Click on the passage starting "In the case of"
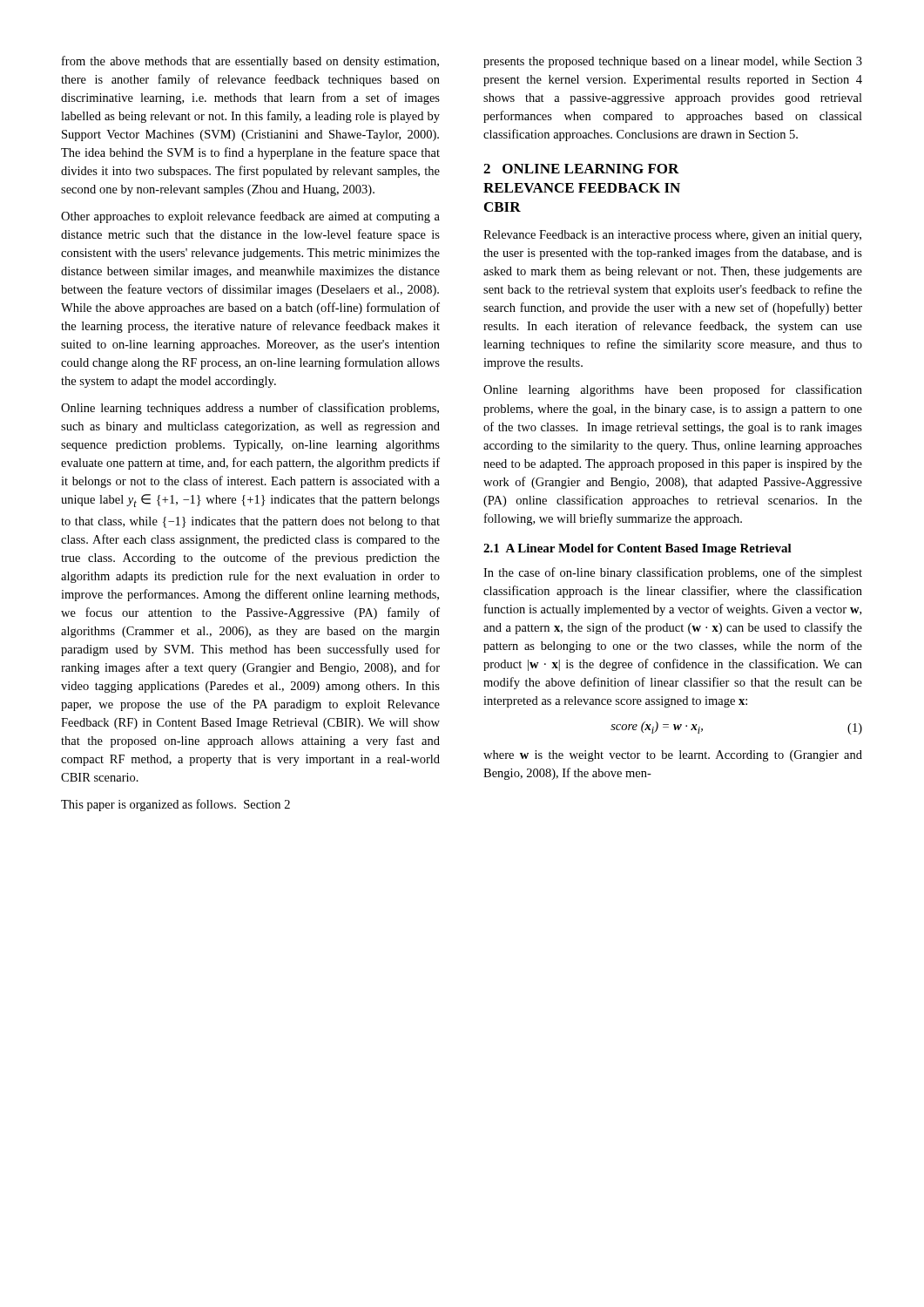The width and height of the screenshot is (924, 1307). pos(673,637)
